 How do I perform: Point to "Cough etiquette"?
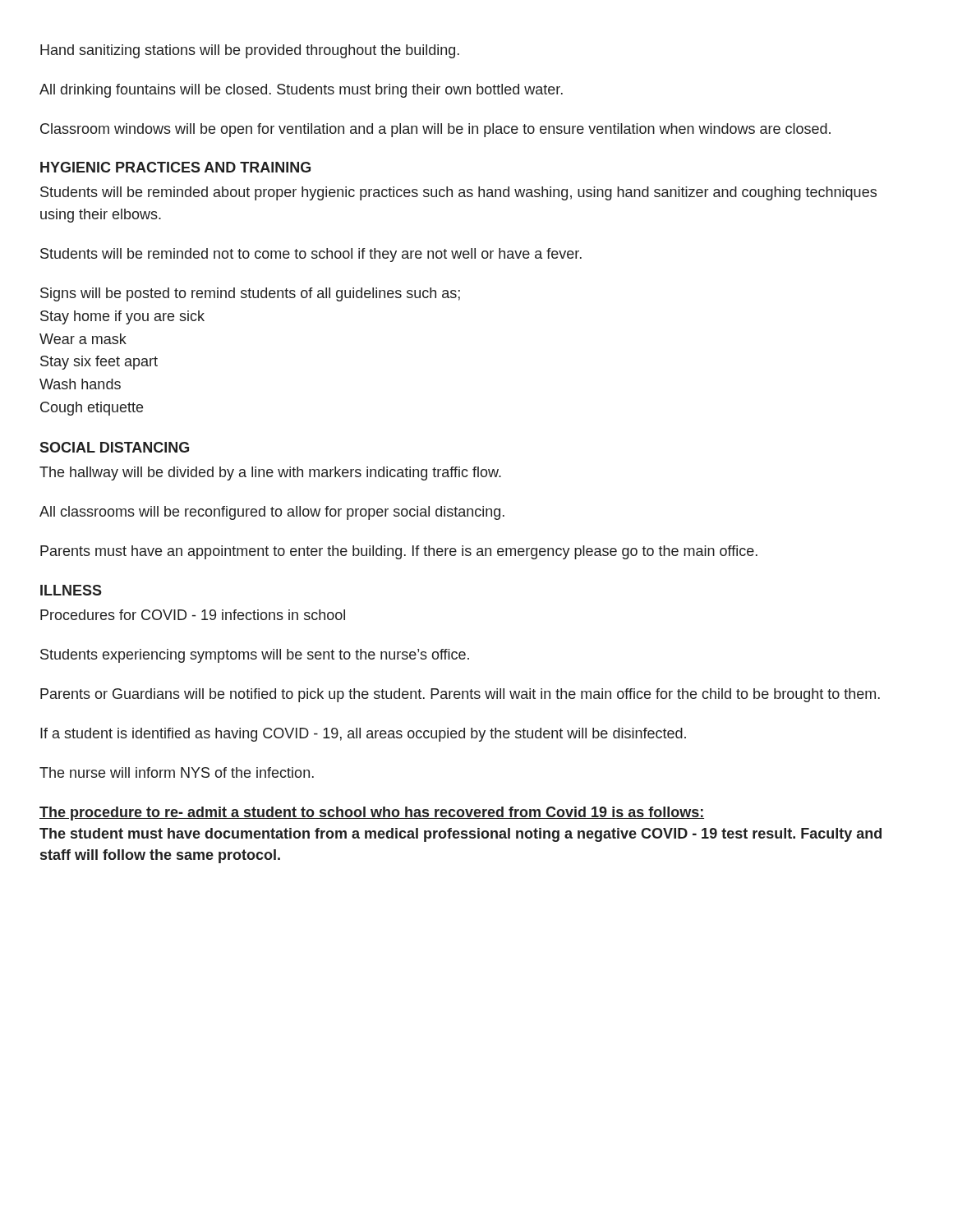coord(92,408)
